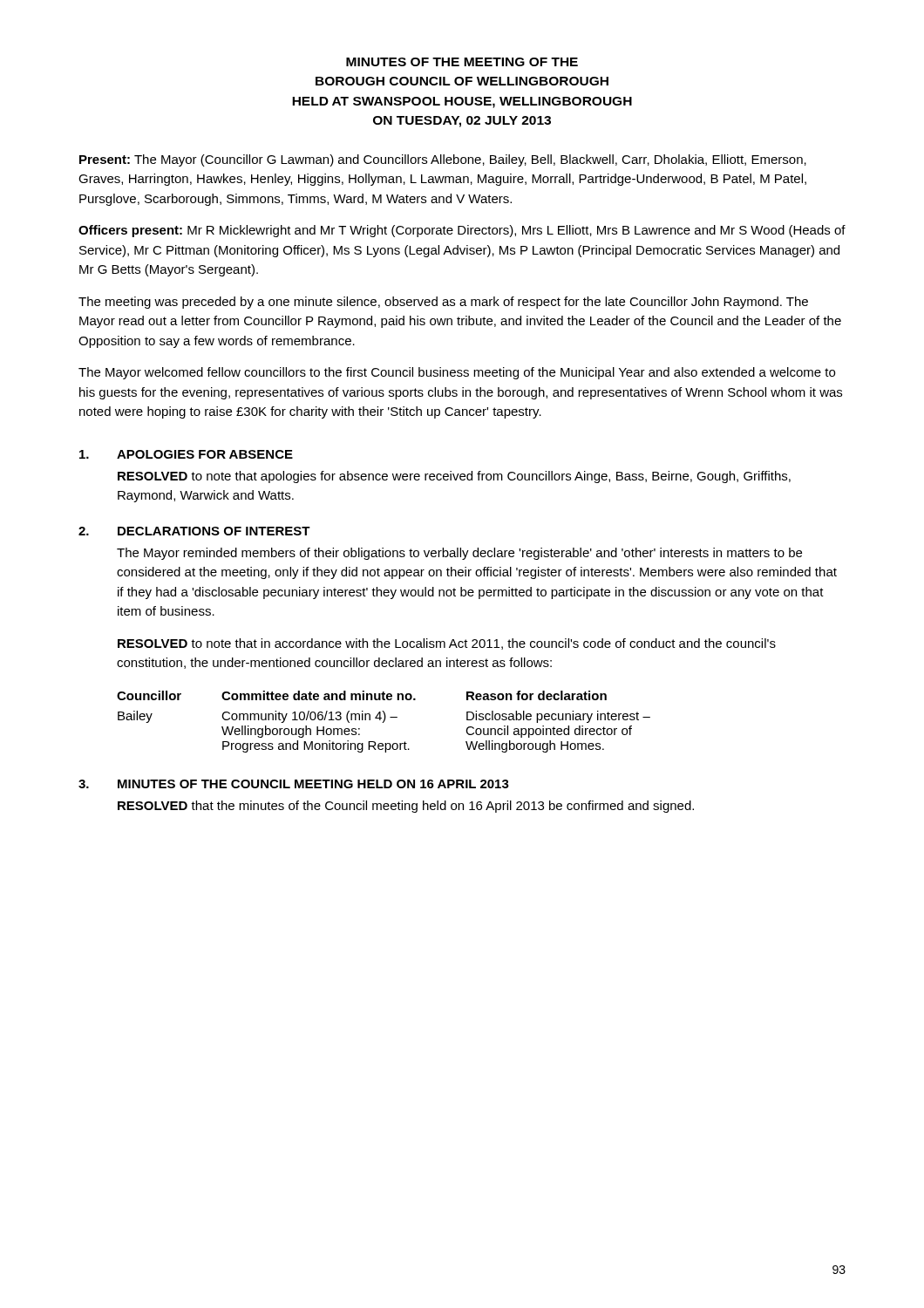Point to the text block starting "The Mayor reminded members of their obligations to"
Image resolution: width=924 pixels, height=1308 pixels.
click(477, 582)
